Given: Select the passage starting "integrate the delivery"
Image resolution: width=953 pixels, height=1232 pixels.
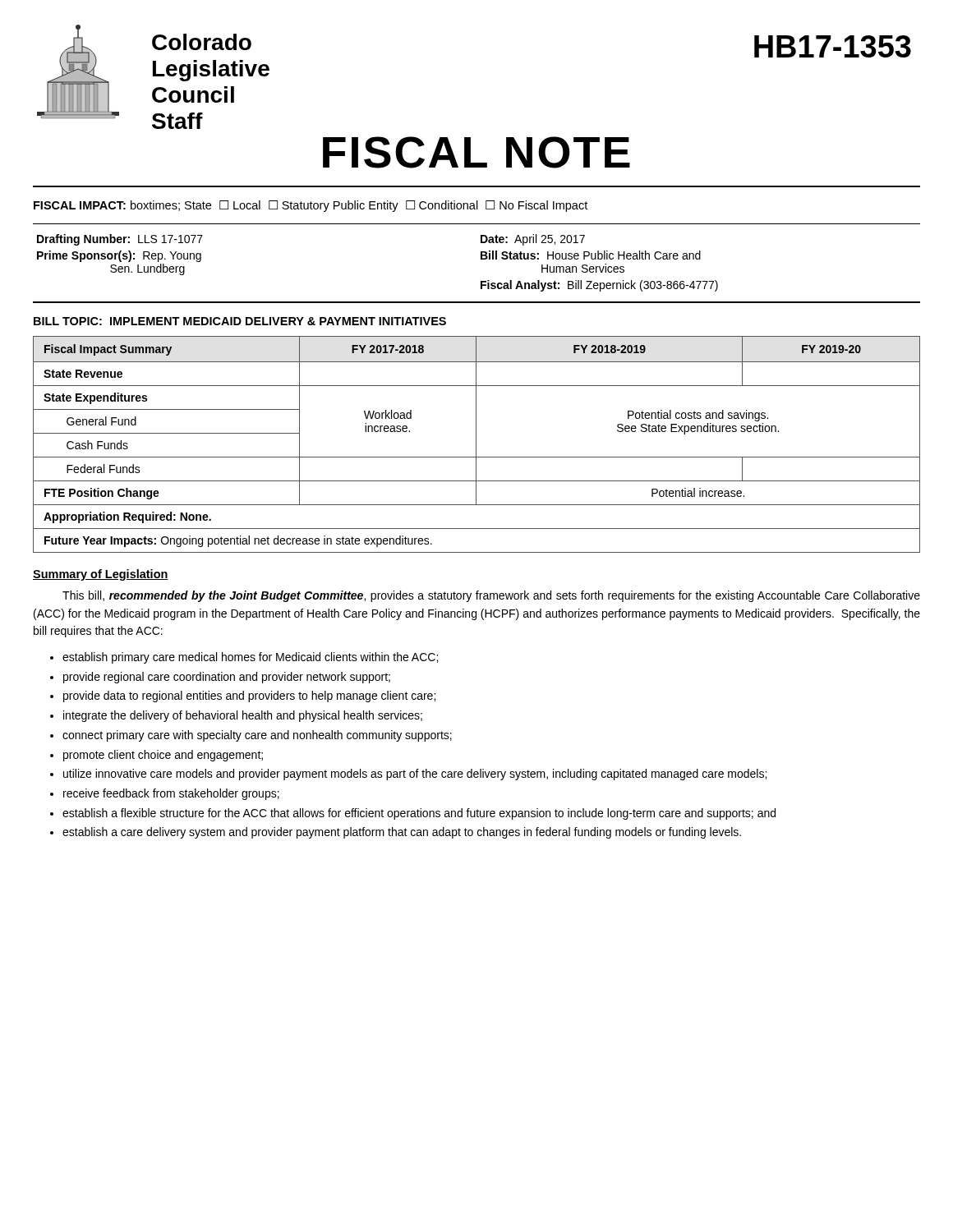Looking at the screenshot, I should (243, 716).
